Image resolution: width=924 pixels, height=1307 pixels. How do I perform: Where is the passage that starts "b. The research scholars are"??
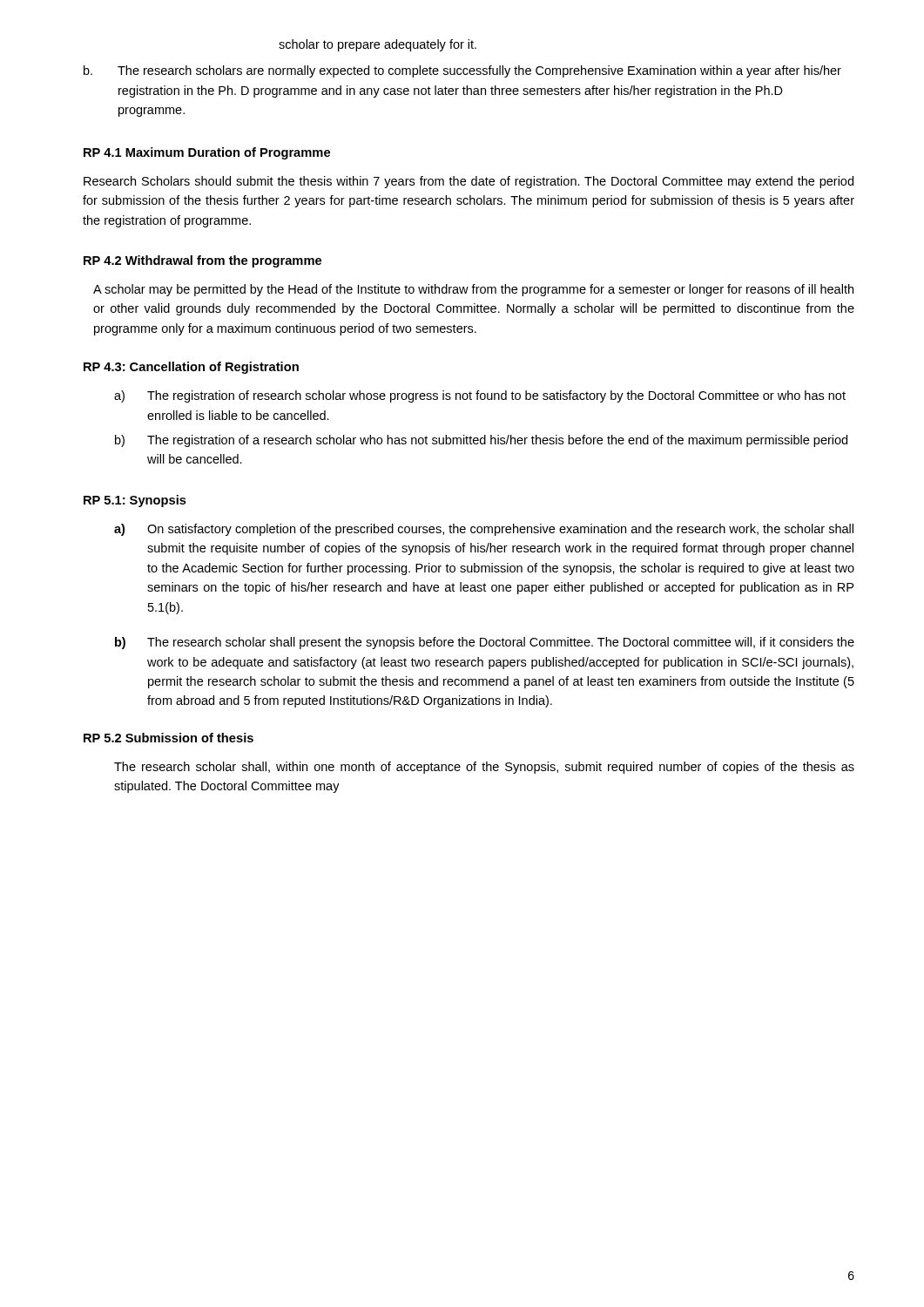tap(469, 91)
